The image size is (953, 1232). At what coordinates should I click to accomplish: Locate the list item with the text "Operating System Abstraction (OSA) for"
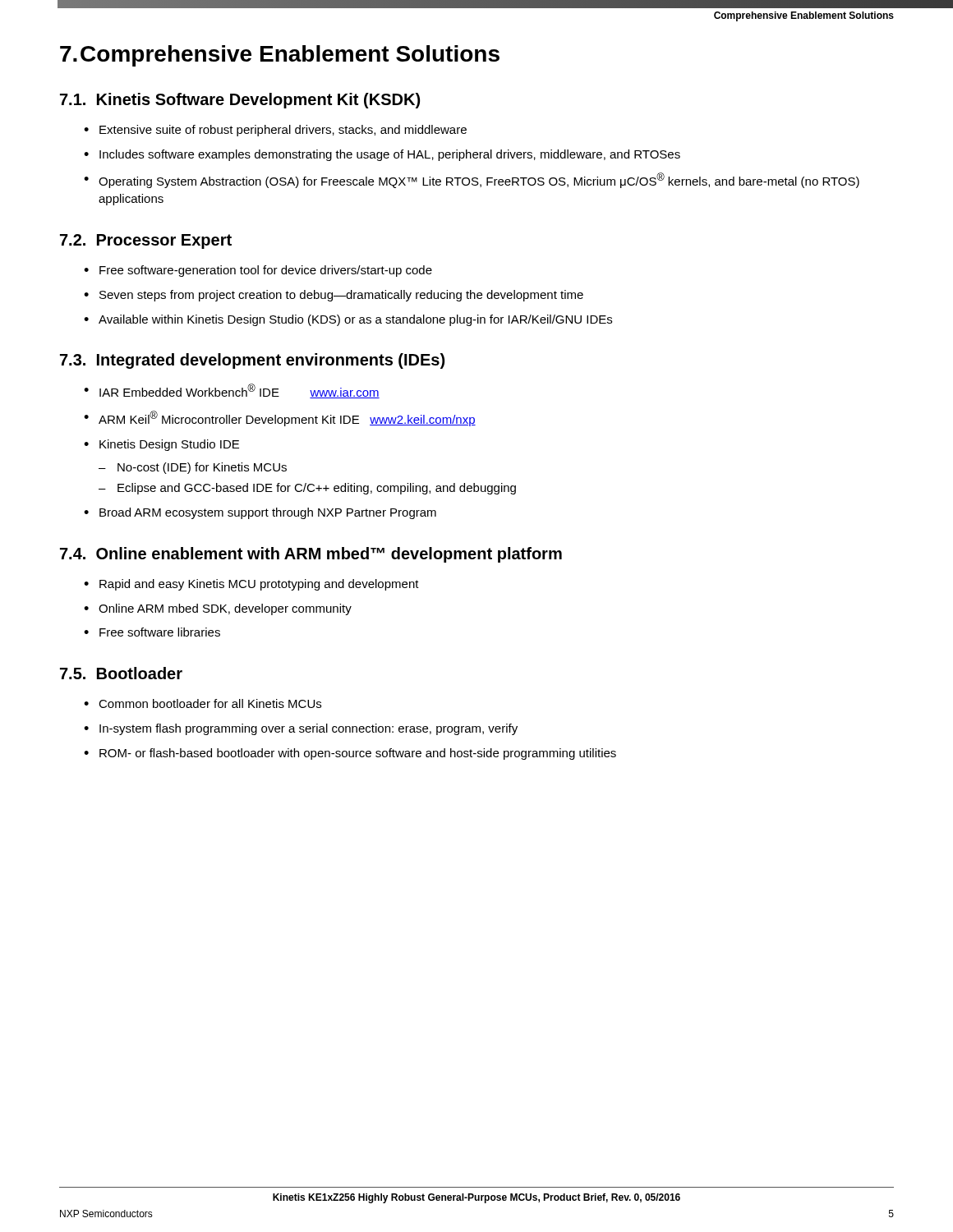click(x=476, y=189)
